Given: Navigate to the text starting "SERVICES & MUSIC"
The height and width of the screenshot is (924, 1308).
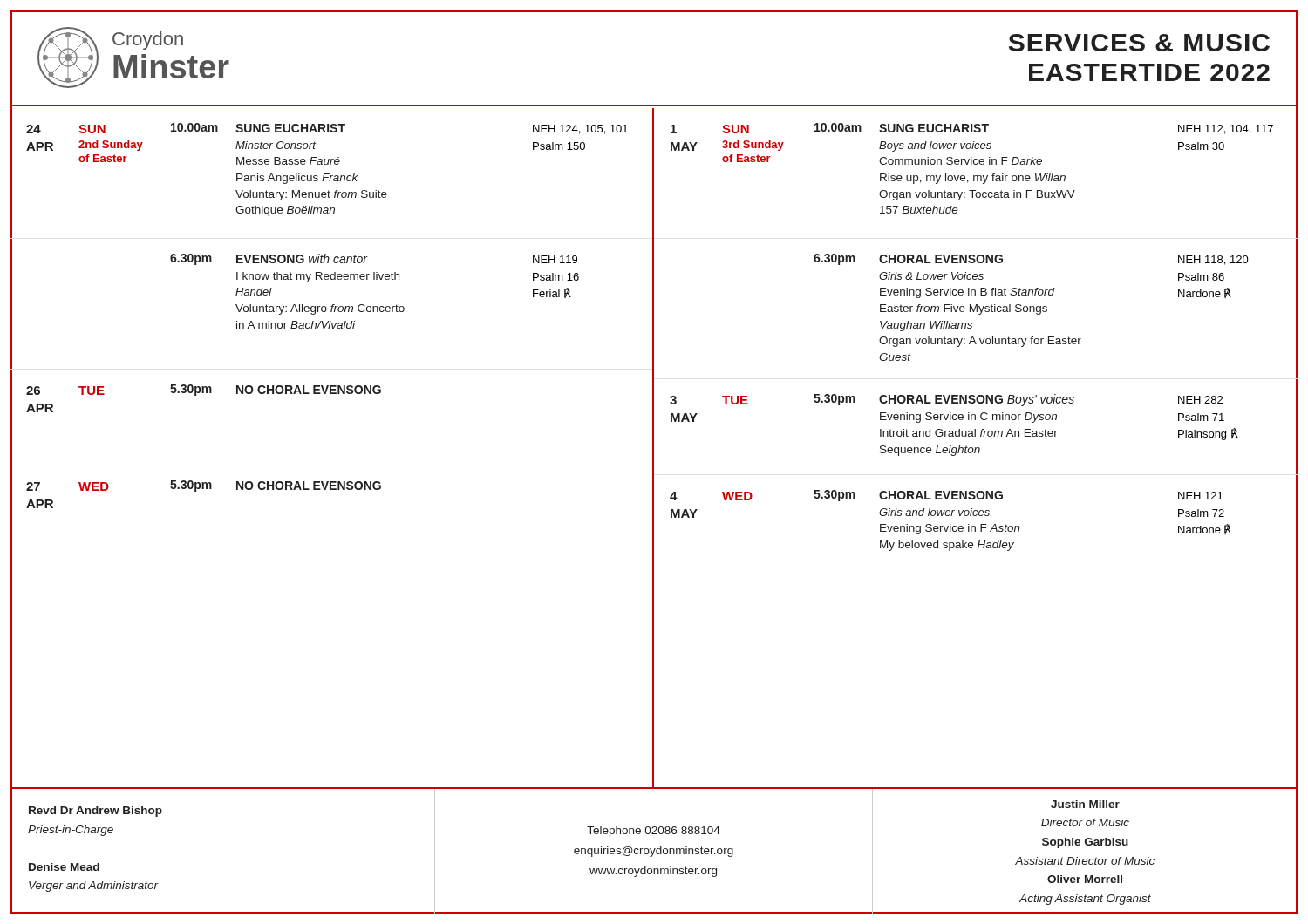Looking at the screenshot, I should [1140, 58].
